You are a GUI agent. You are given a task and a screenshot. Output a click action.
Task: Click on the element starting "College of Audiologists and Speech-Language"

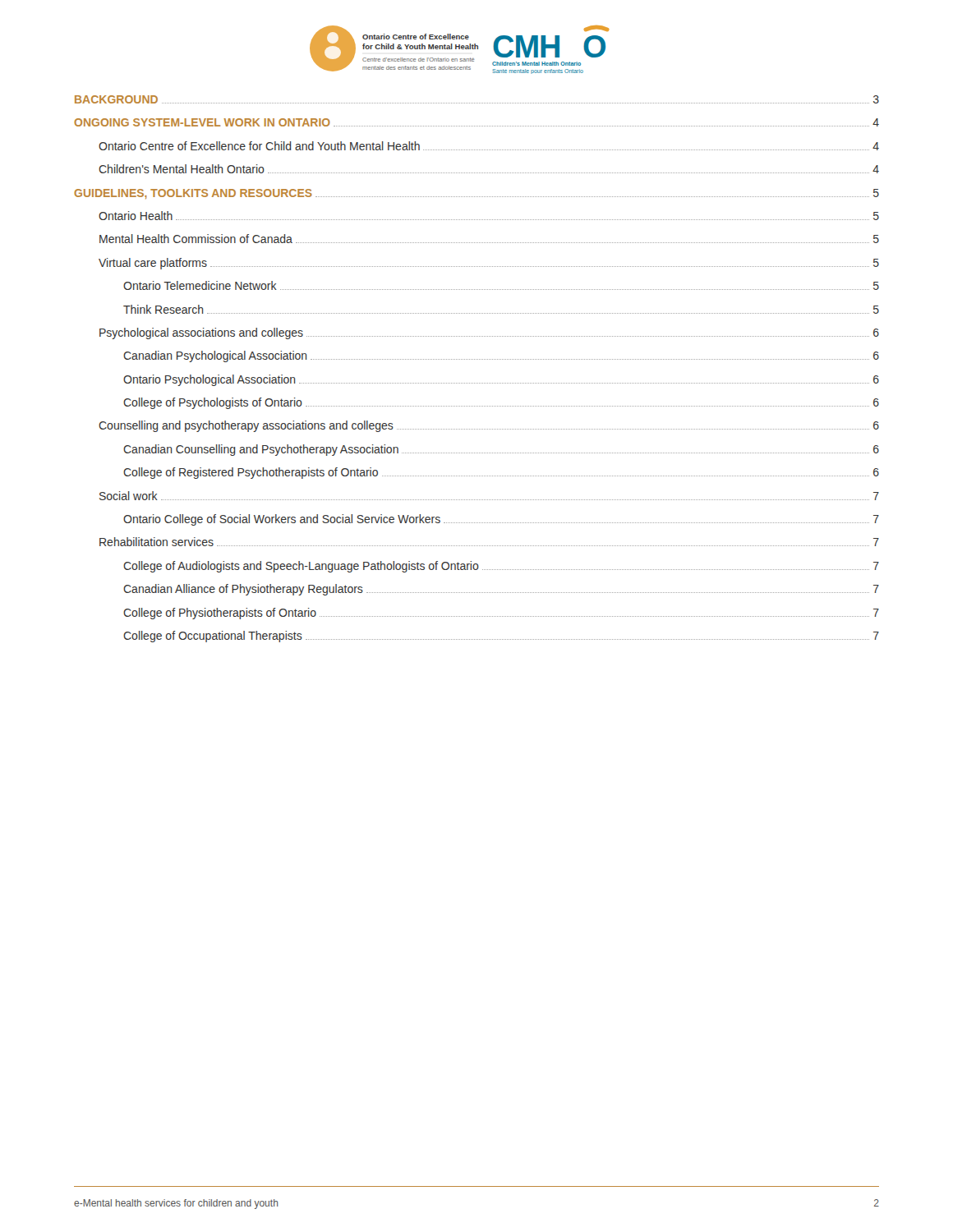point(476,566)
